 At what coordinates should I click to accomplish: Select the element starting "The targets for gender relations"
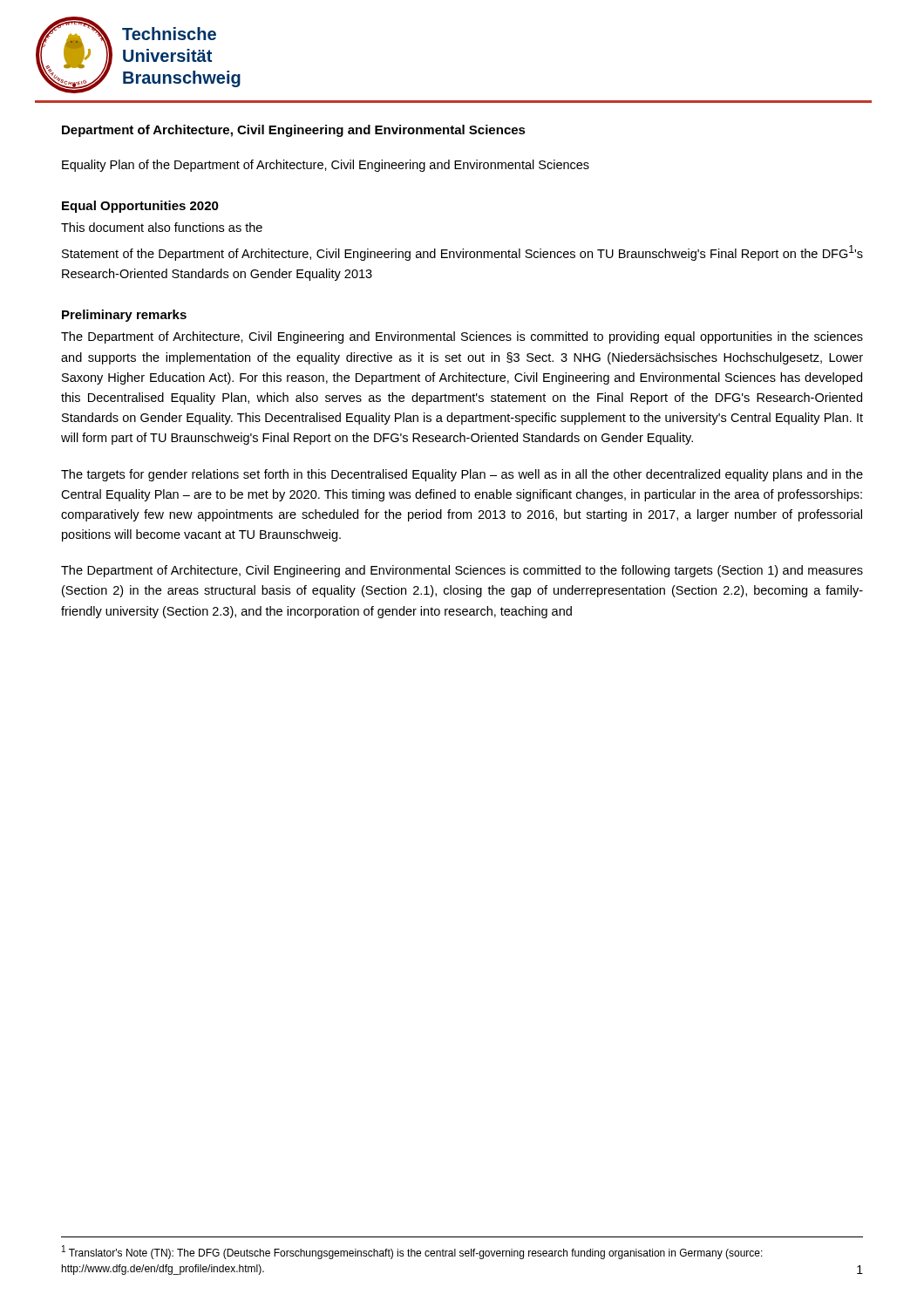[462, 504]
